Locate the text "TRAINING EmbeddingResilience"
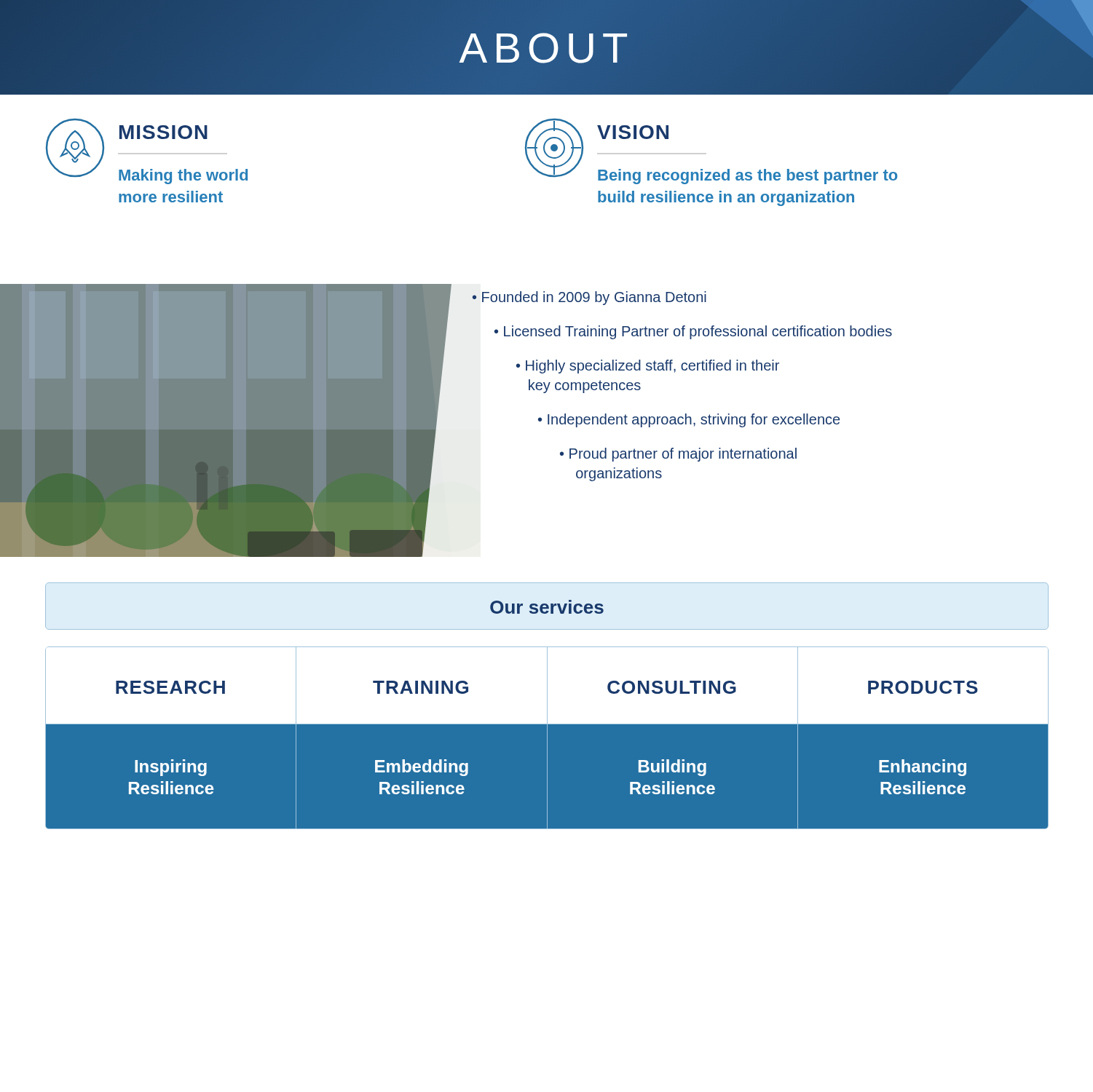The width and height of the screenshot is (1093, 1092). point(422,686)
